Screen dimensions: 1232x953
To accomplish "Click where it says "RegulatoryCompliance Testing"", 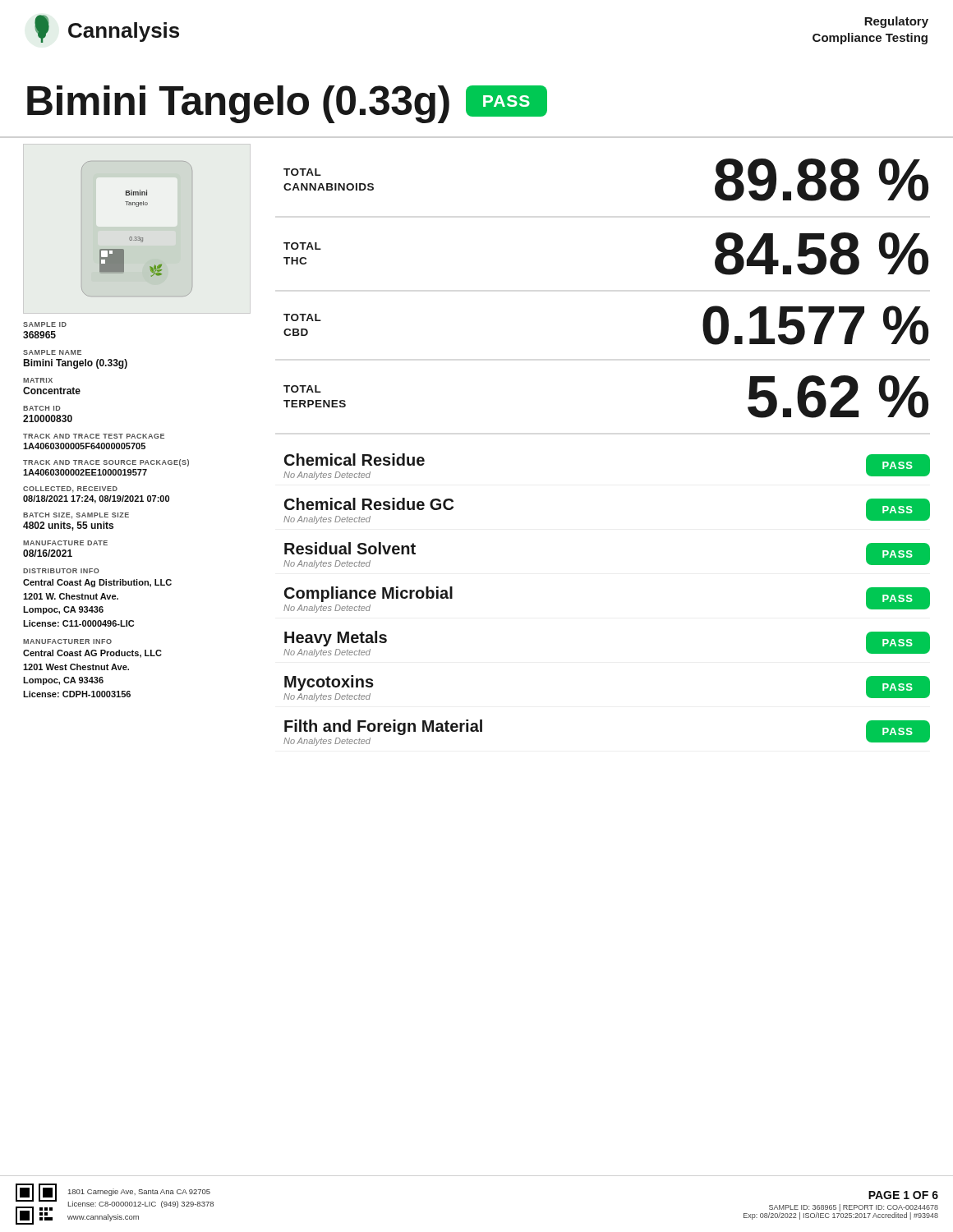I will [870, 29].
